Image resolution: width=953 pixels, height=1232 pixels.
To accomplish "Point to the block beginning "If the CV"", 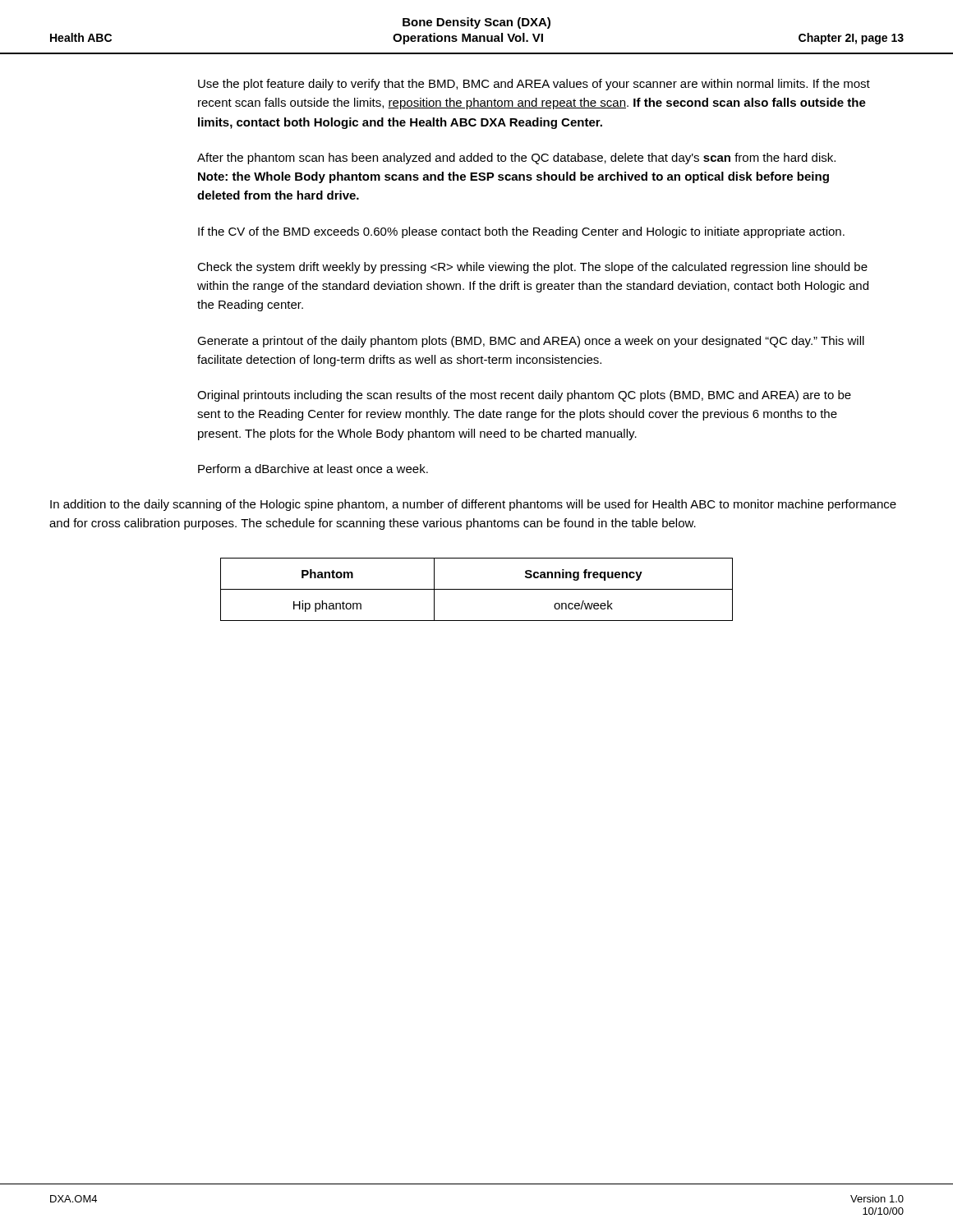I will pos(521,231).
